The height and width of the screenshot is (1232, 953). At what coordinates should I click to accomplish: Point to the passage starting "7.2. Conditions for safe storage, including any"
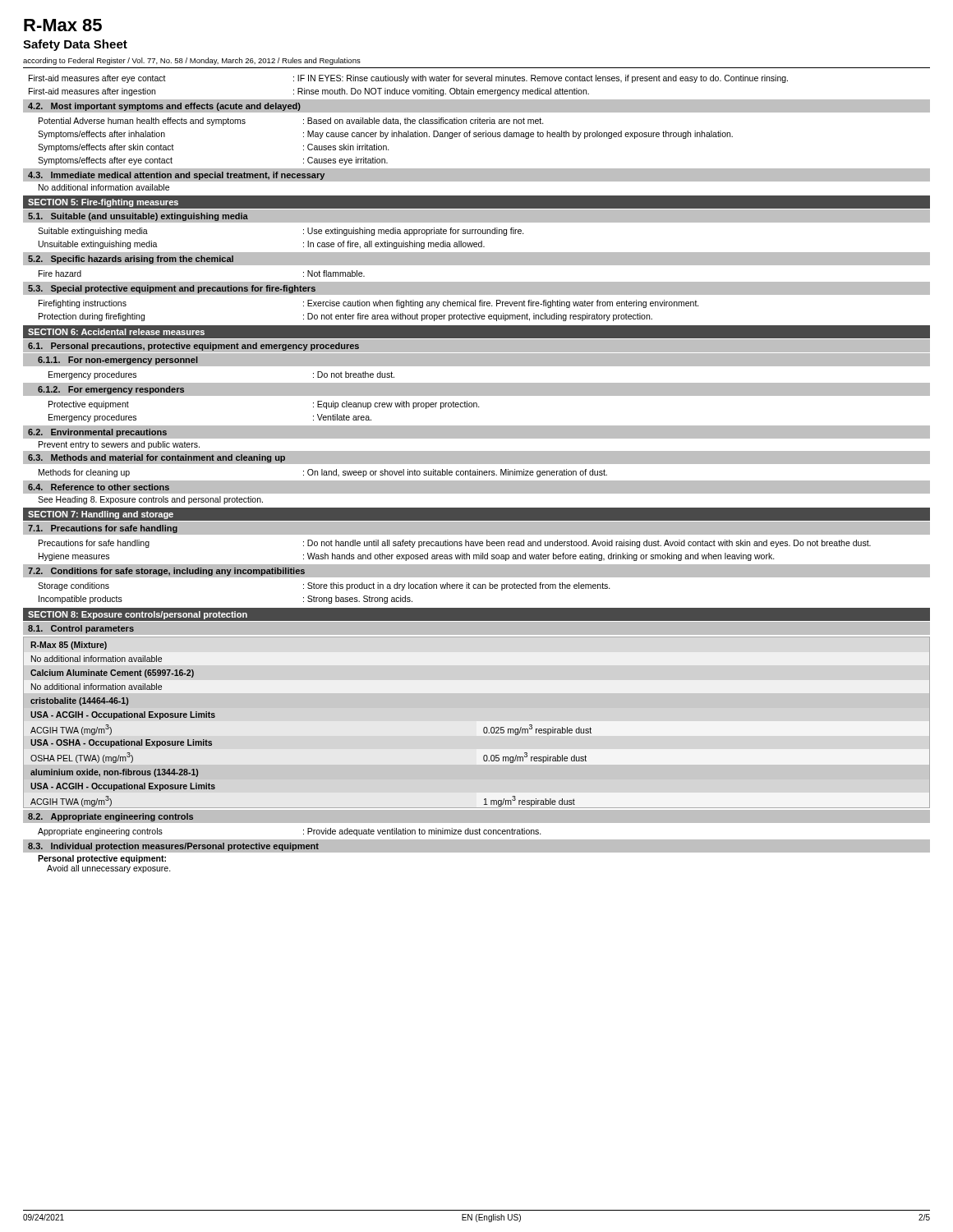[167, 571]
